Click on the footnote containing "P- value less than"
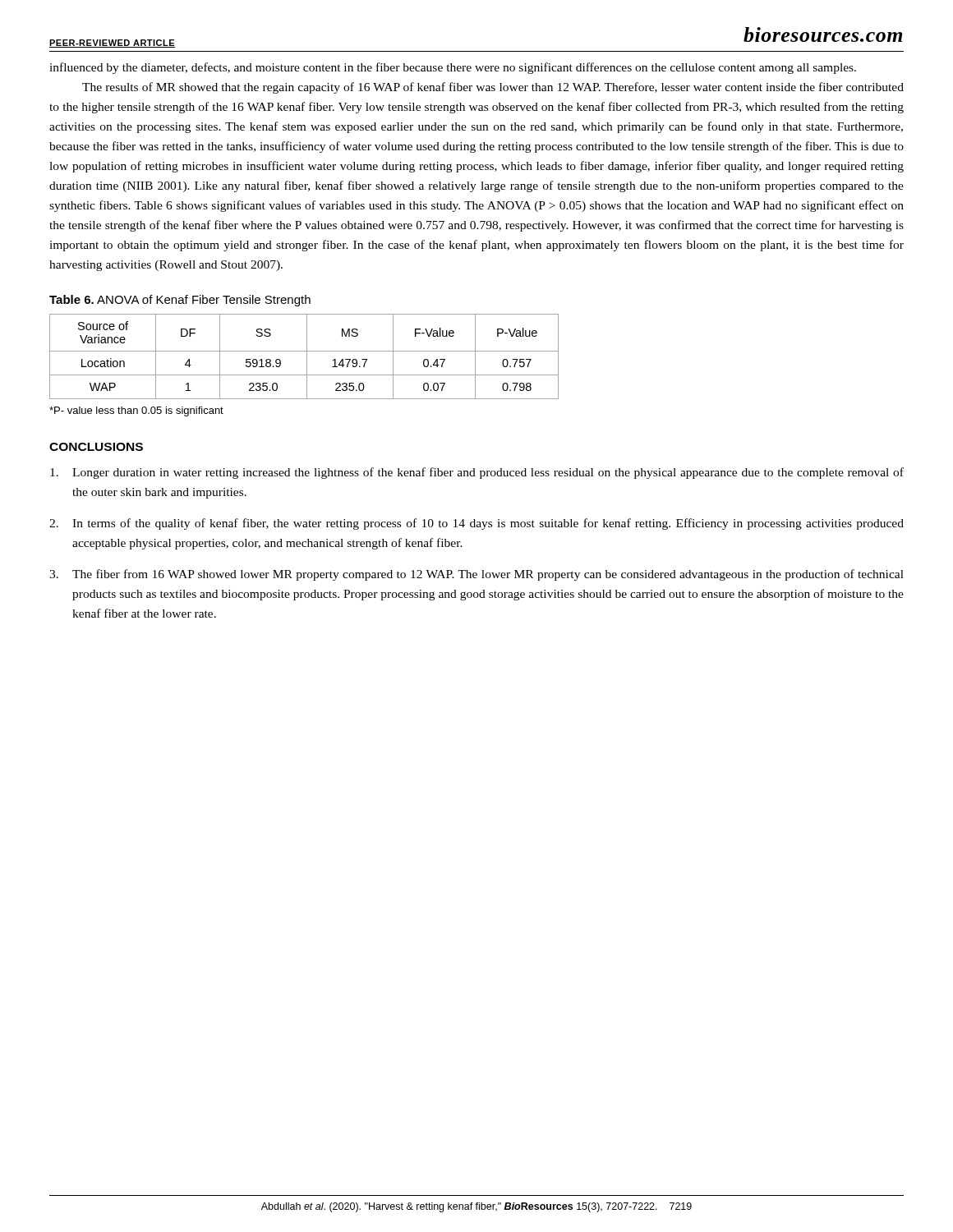The height and width of the screenshot is (1232, 953). coord(136,410)
